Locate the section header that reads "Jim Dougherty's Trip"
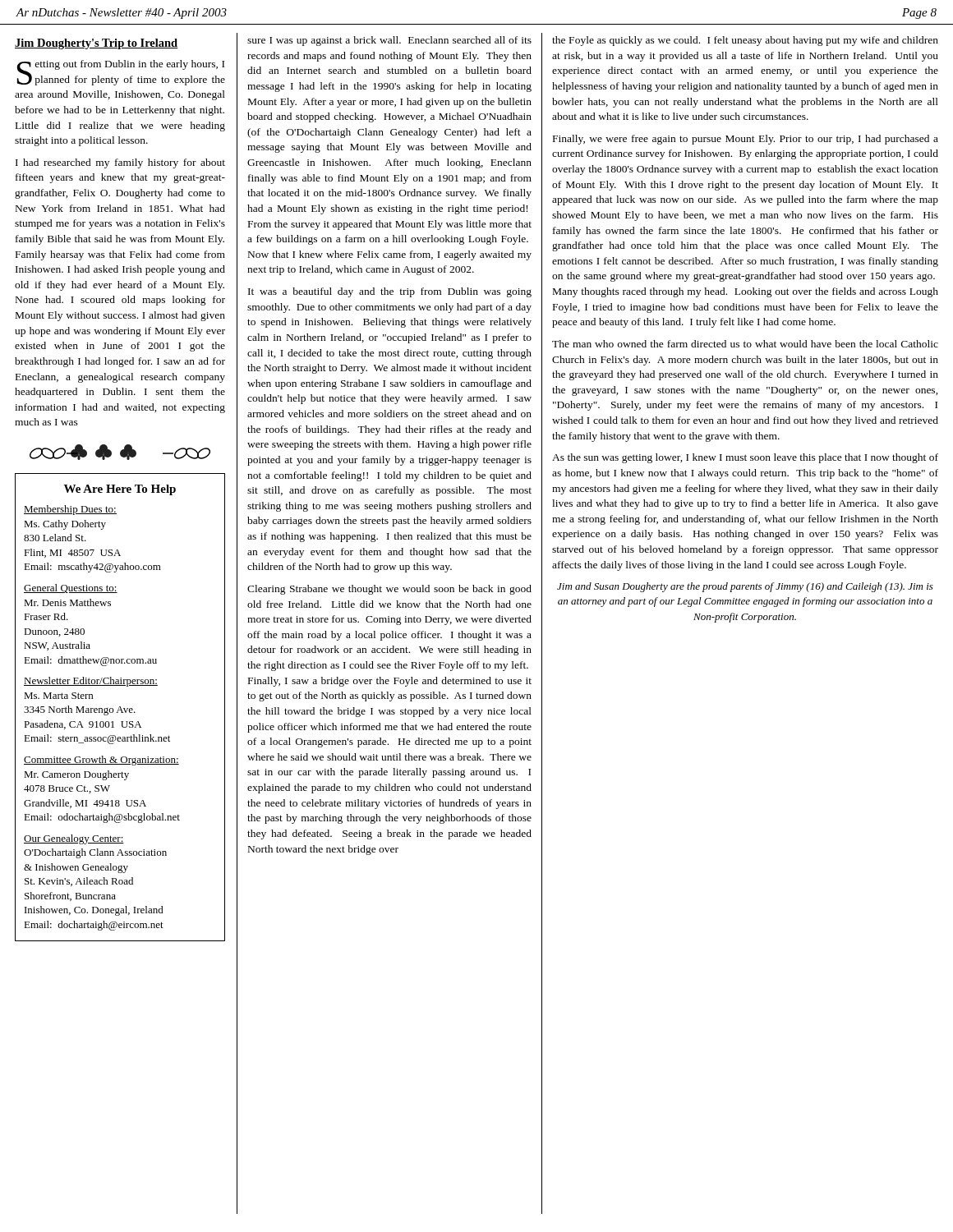Image resolution: width=953 pixels, height=1232 pixels. click(x=96, y=43)
